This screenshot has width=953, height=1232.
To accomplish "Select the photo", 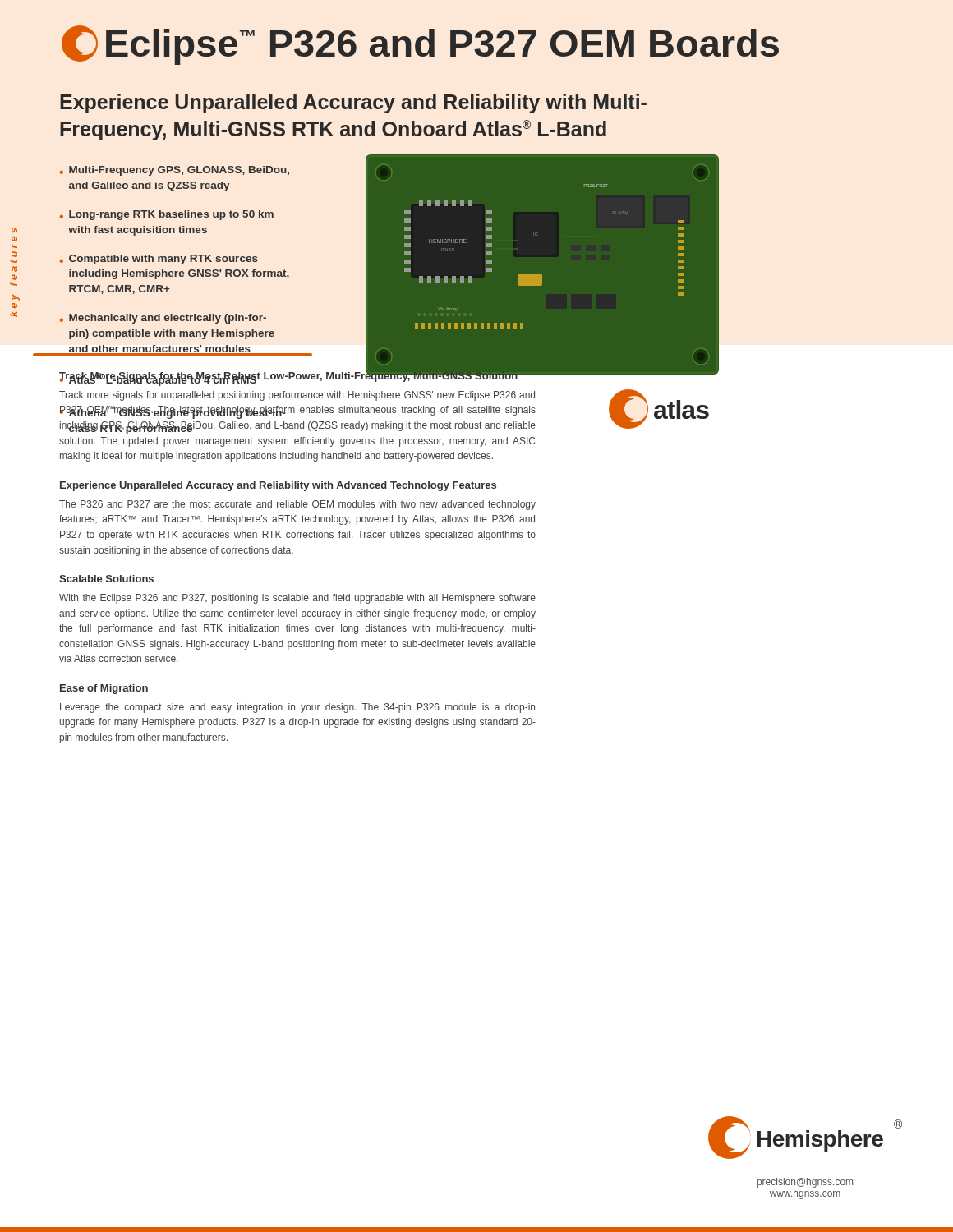I will click(542, 264).
